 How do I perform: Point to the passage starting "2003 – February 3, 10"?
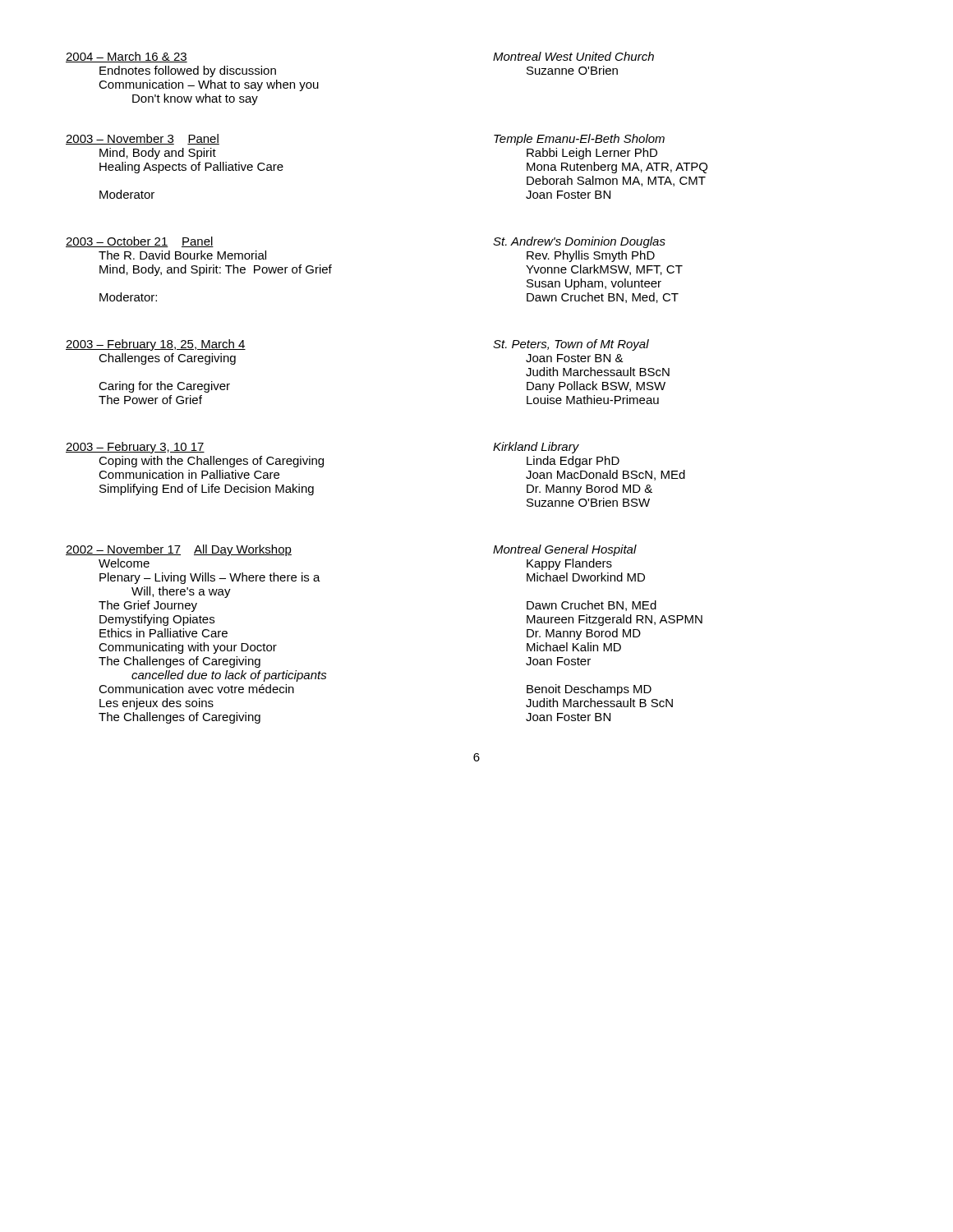(195, 467)
